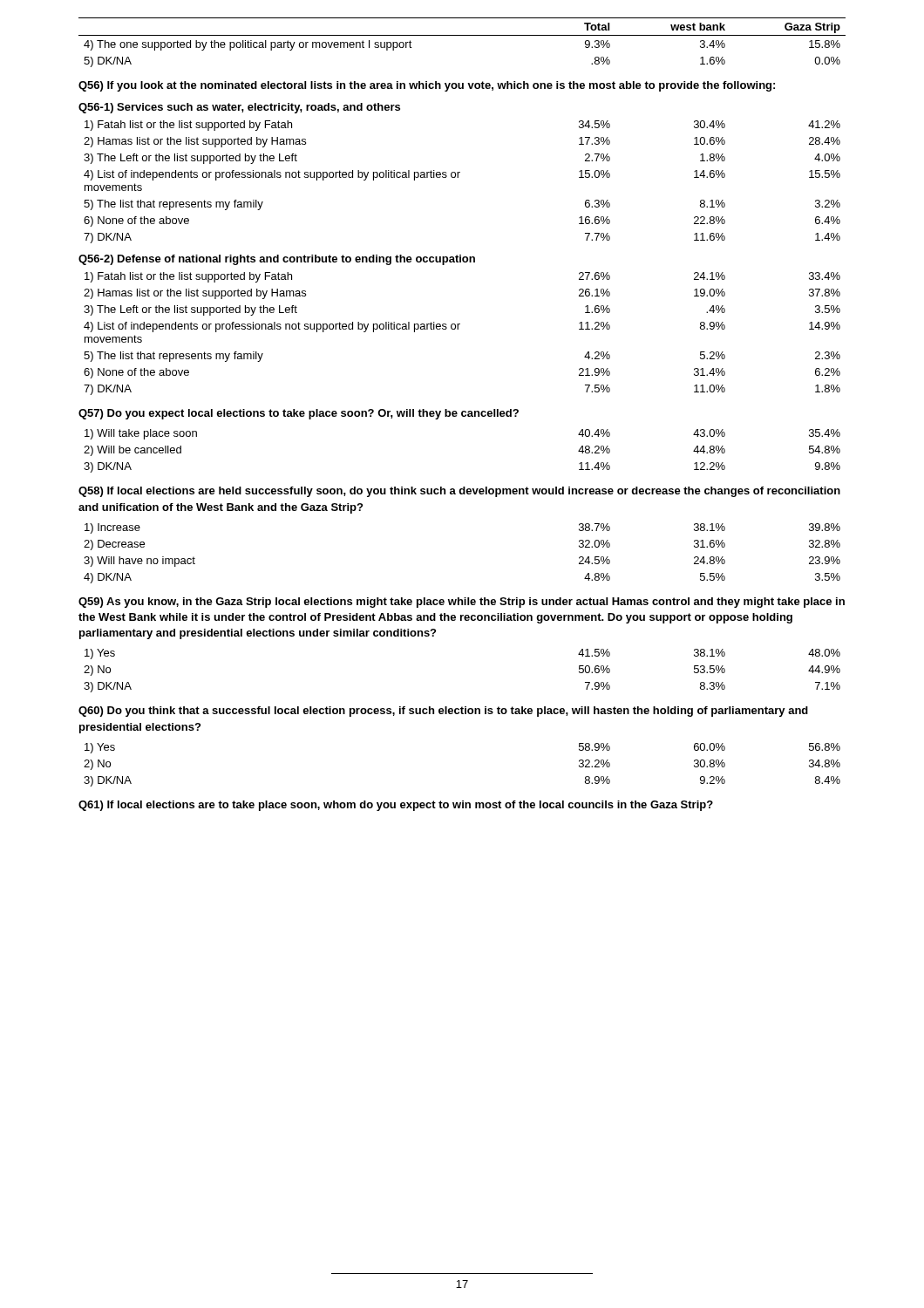The width and height of the screenshot is (924, 1308).
Task: Find the text block with the text "Q60) Do you think that a successful"
Action: 443,718
